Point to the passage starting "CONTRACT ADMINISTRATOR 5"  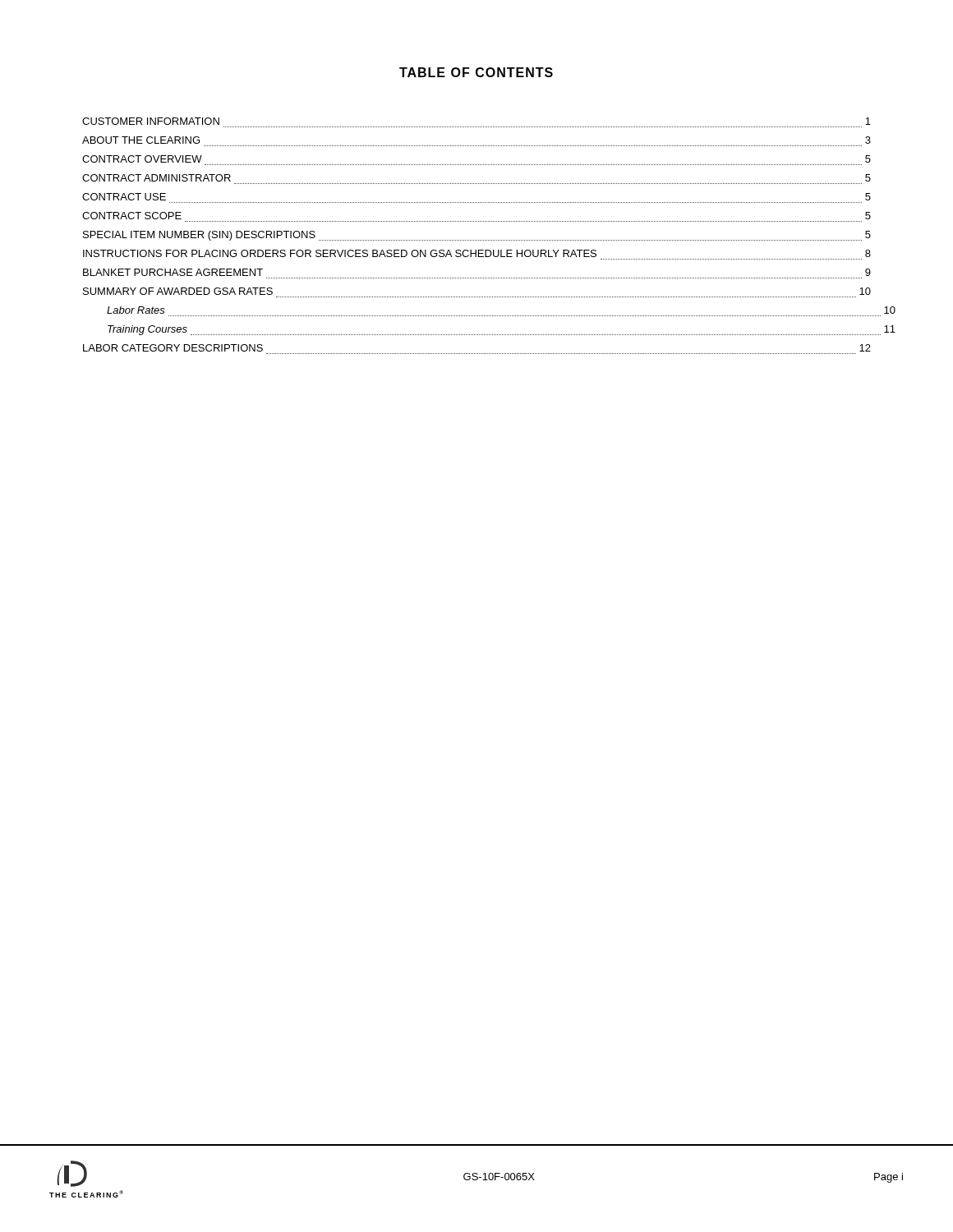pyautogui.click(x=476, y=178)
